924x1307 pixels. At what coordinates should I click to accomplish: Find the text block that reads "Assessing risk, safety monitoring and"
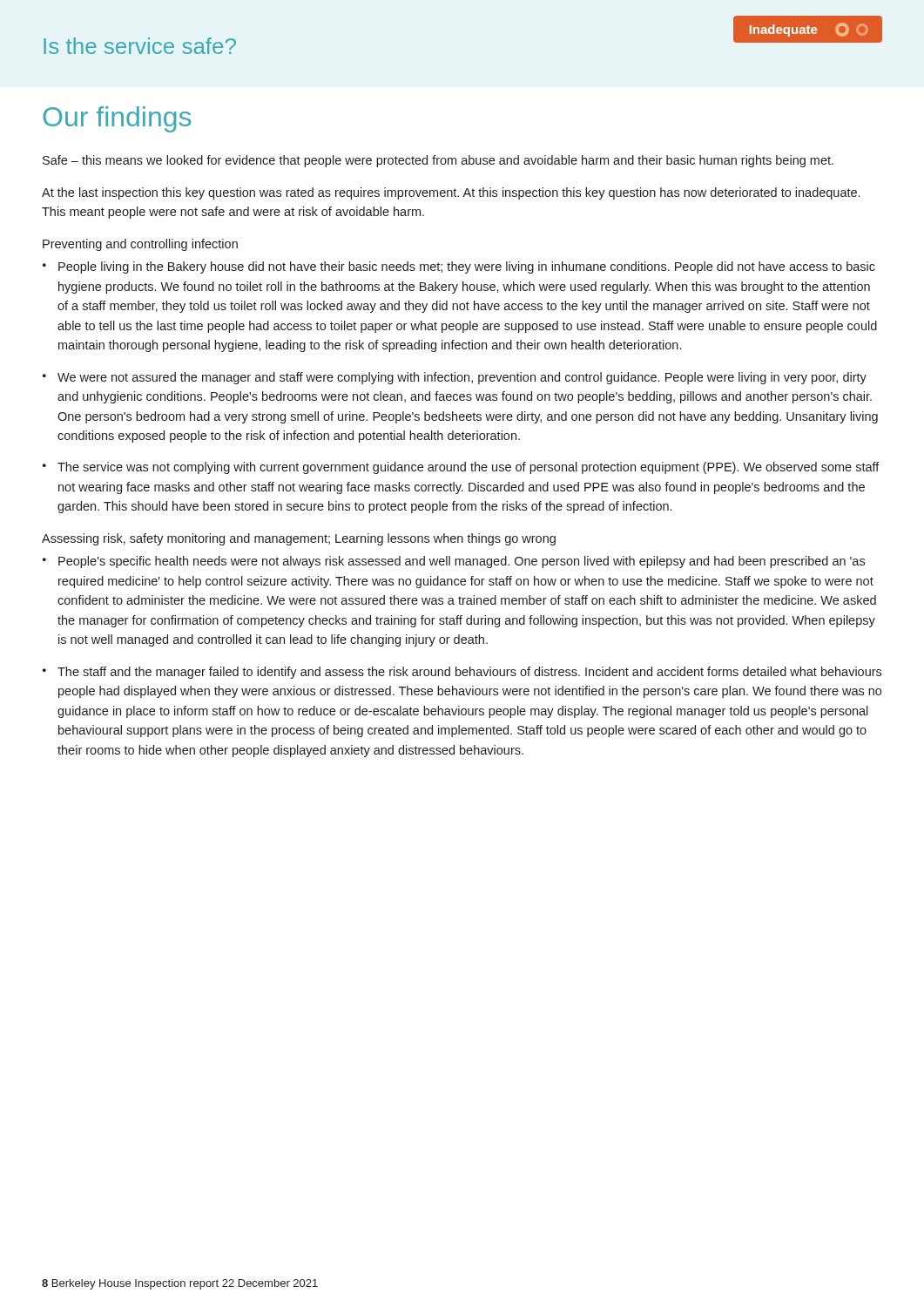click(x=462, y=539)
